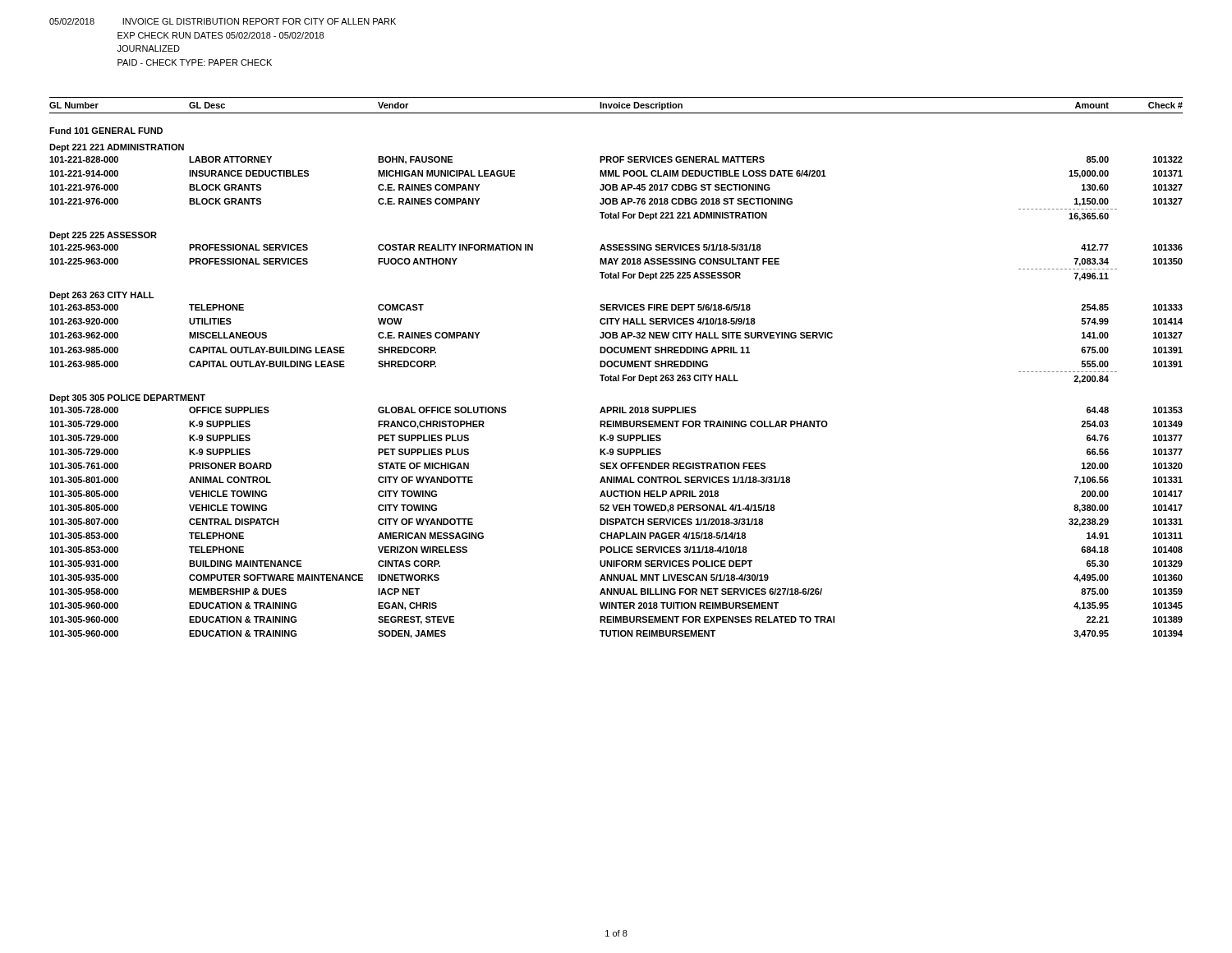Image resolution: width=1232 pixels, height=953 pixels.
Task: Find the table that mentions "101-263-853-000 TELEPHONE COMCAST"
Action: (x=616, y=343)
